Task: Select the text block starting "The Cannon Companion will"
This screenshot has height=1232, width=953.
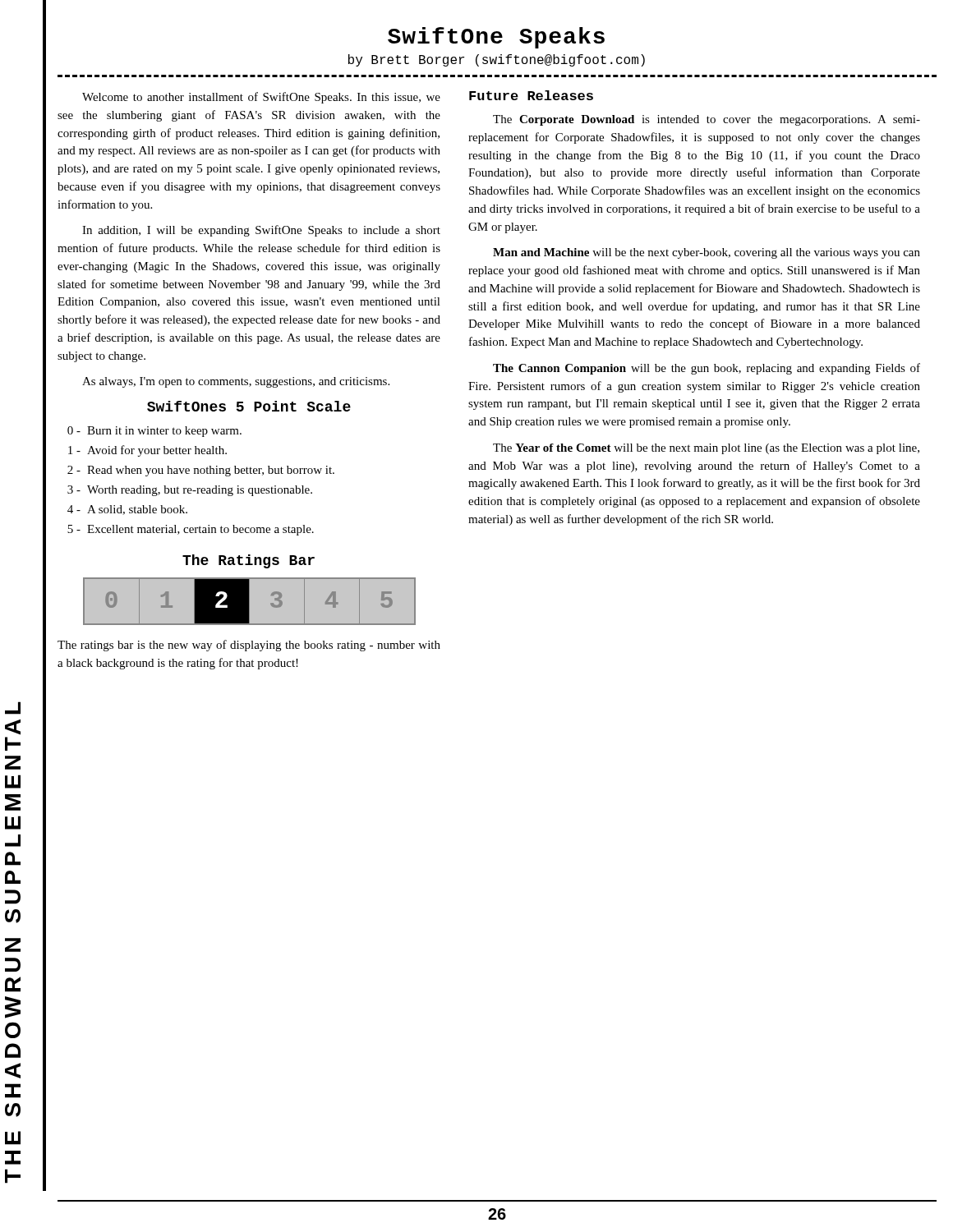Action: (x=694, y=395)
